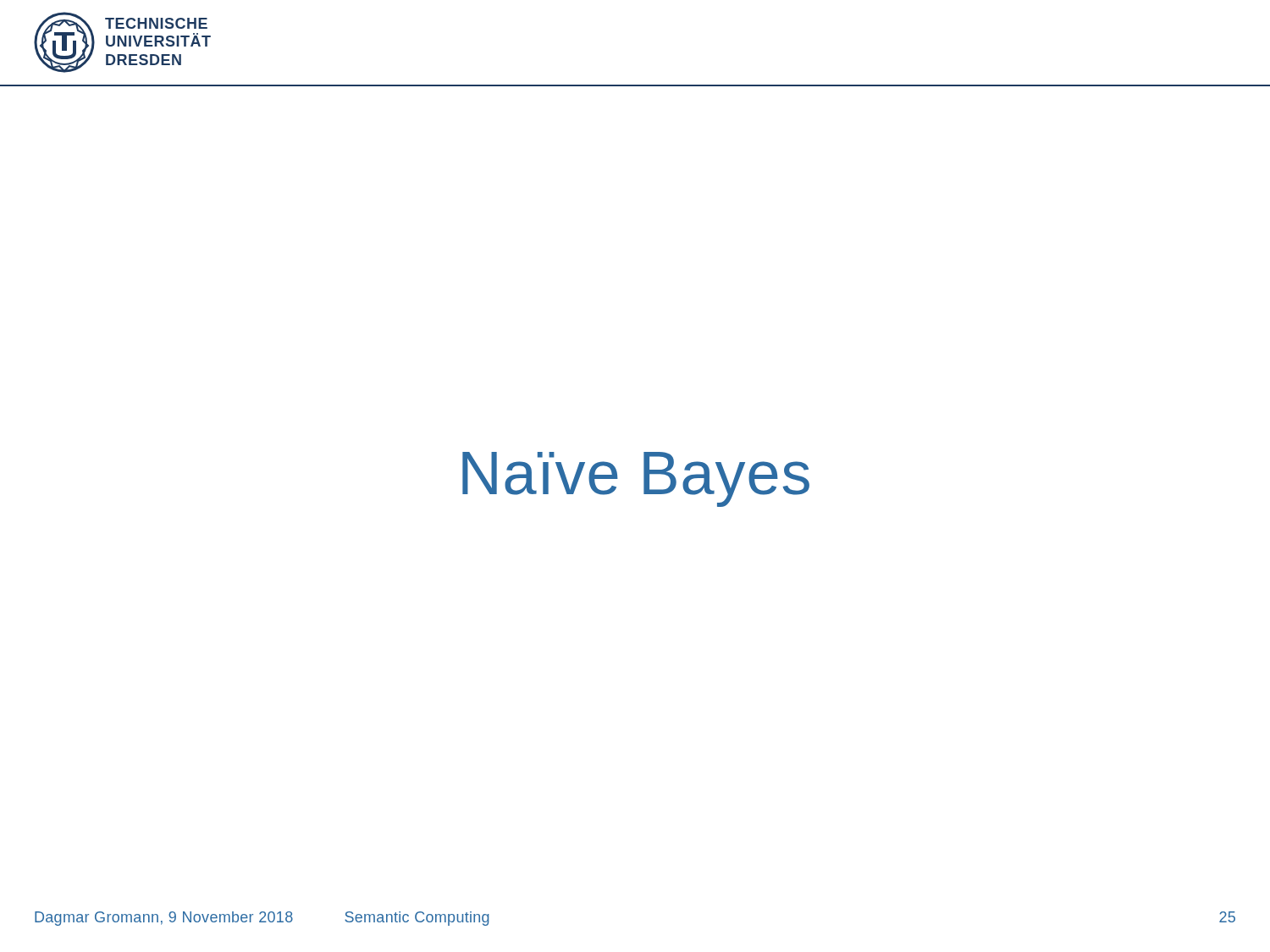Find the region starting "Naïve Bayes"

[635, 473]
